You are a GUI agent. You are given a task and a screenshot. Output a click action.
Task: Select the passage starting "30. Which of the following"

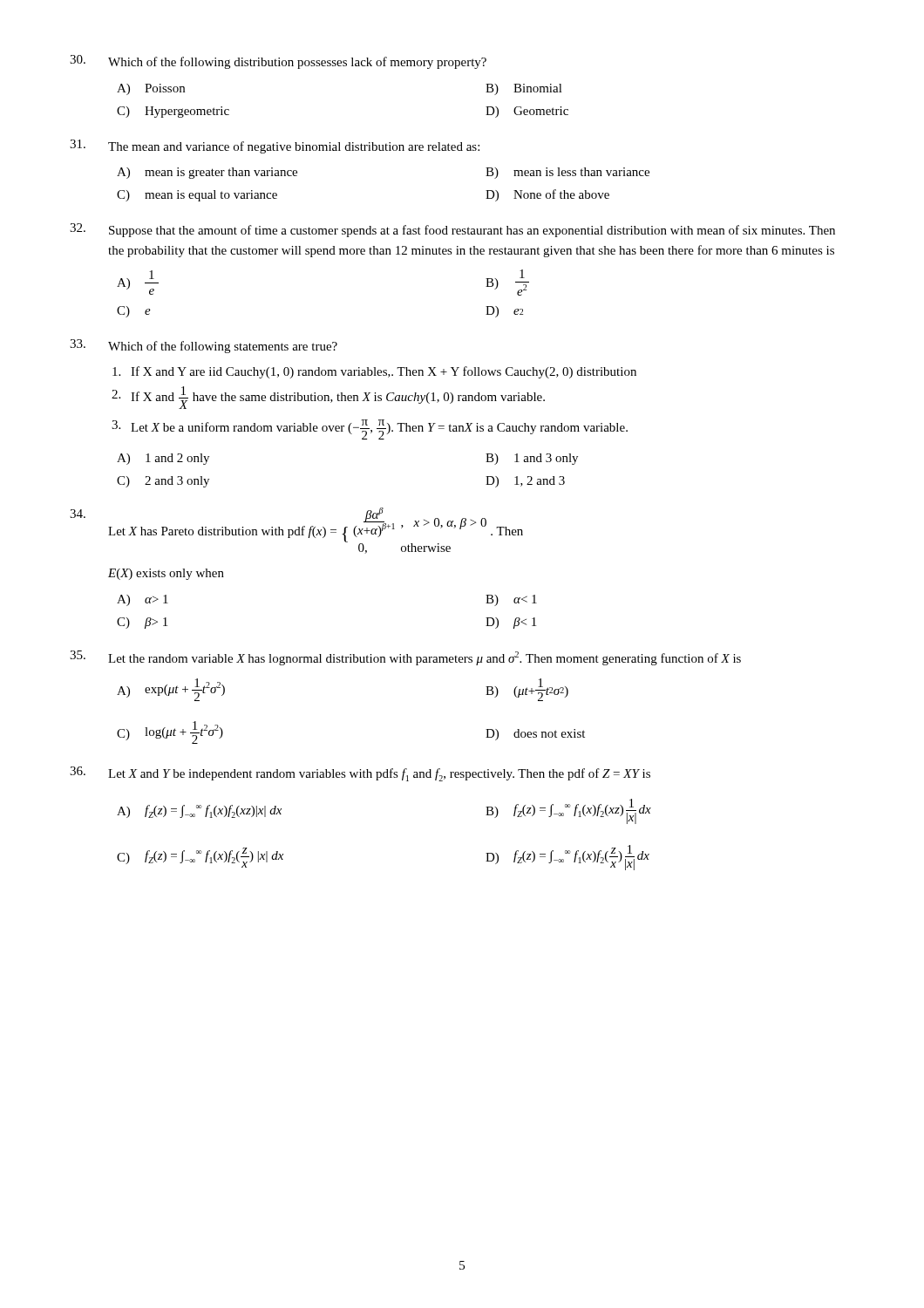click(x=278, y=62)
